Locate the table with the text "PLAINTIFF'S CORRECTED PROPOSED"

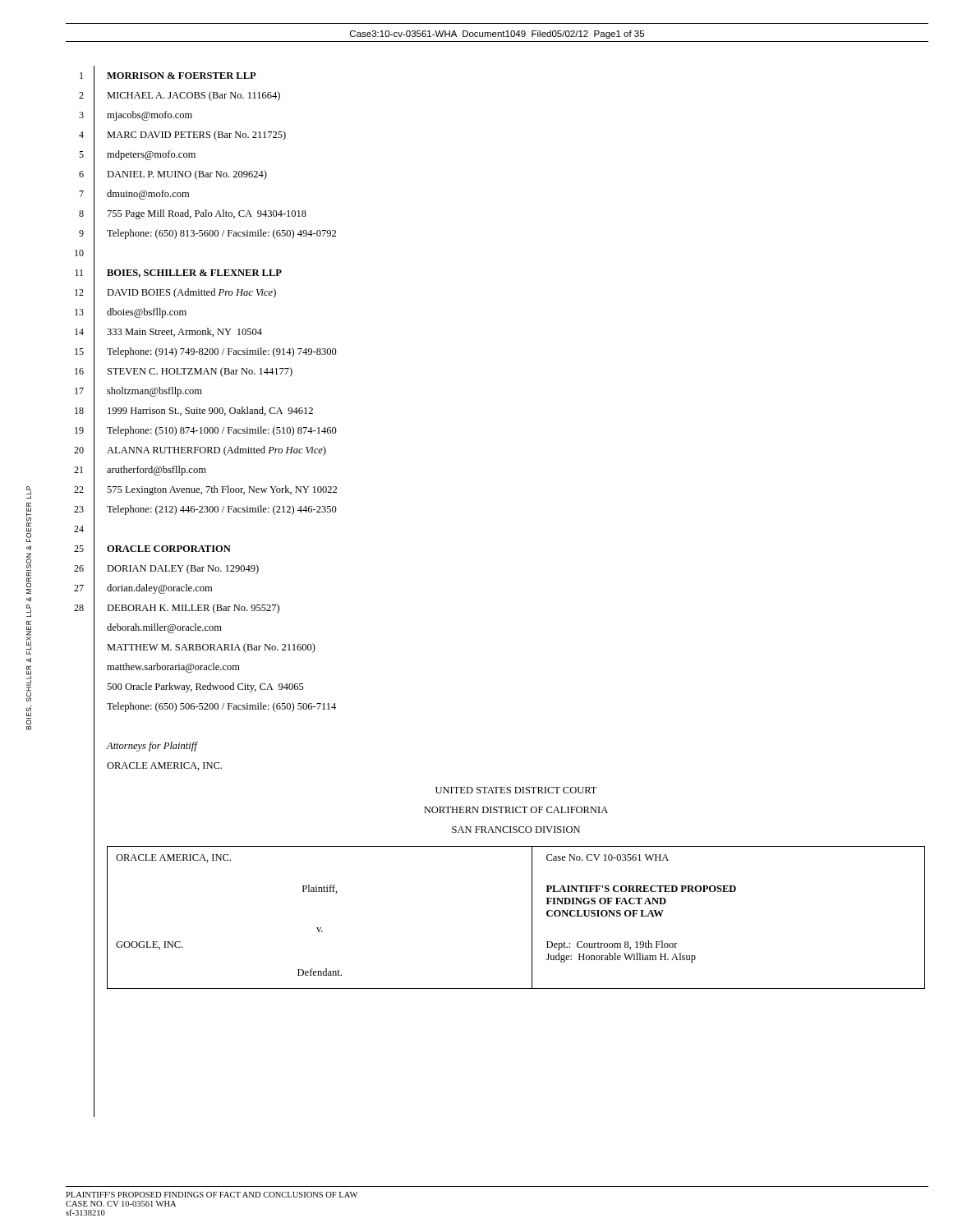point(516,917)
